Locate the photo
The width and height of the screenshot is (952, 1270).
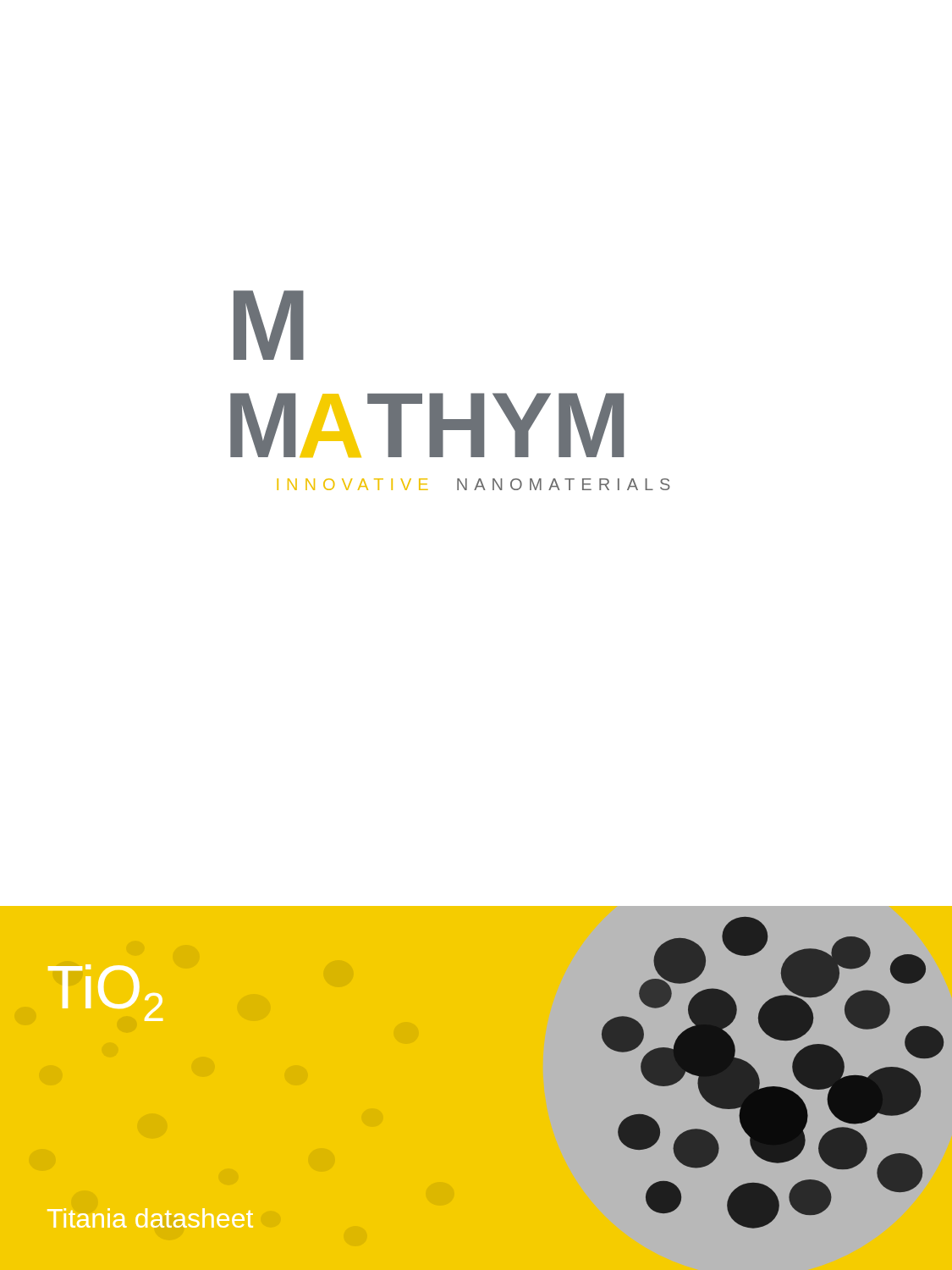pyautogui.click(x=476, y=1088)
